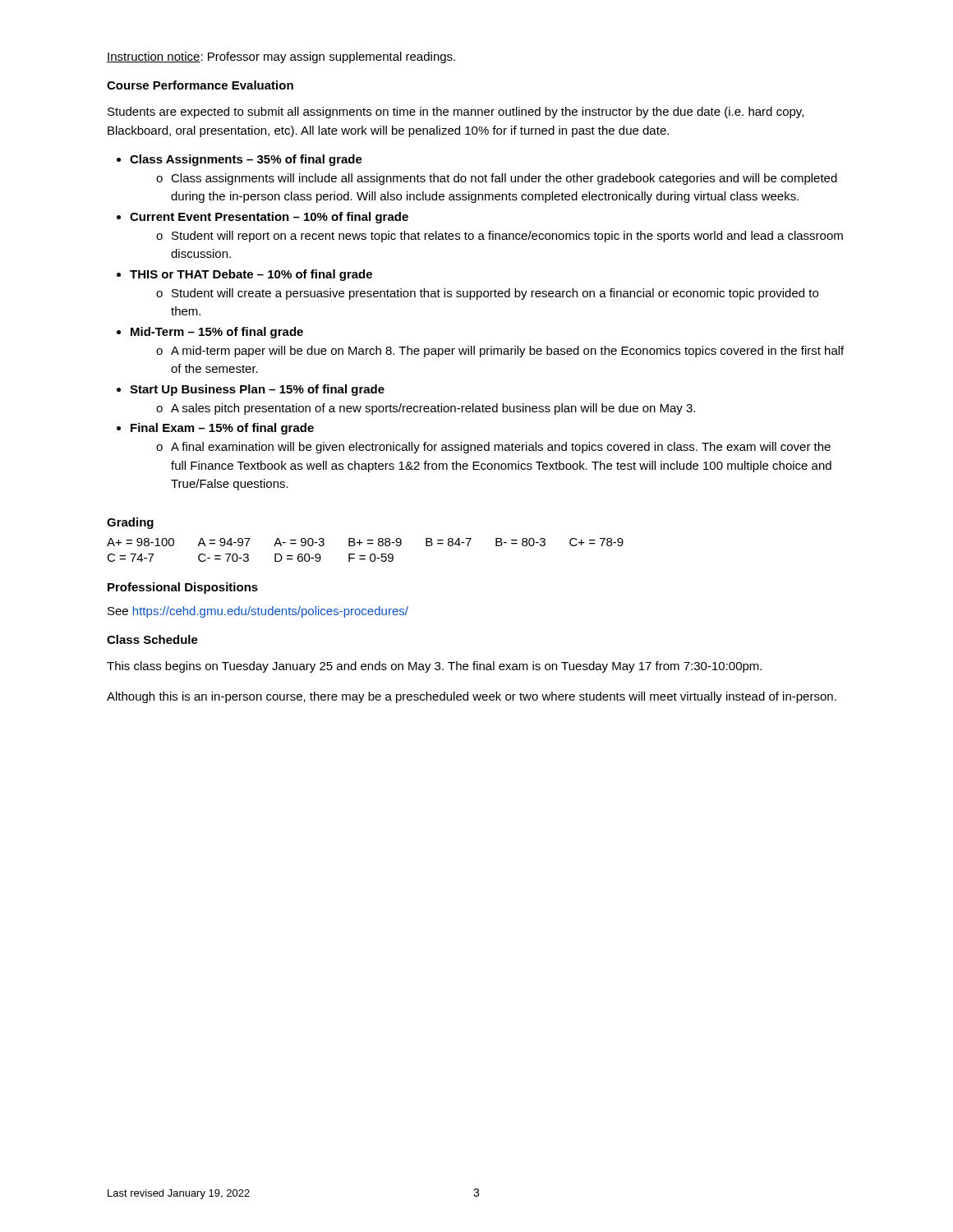Select the list item that says "Final Exam – 15% of final"
Screen dimensions: 1232x953
click(488, 457)
